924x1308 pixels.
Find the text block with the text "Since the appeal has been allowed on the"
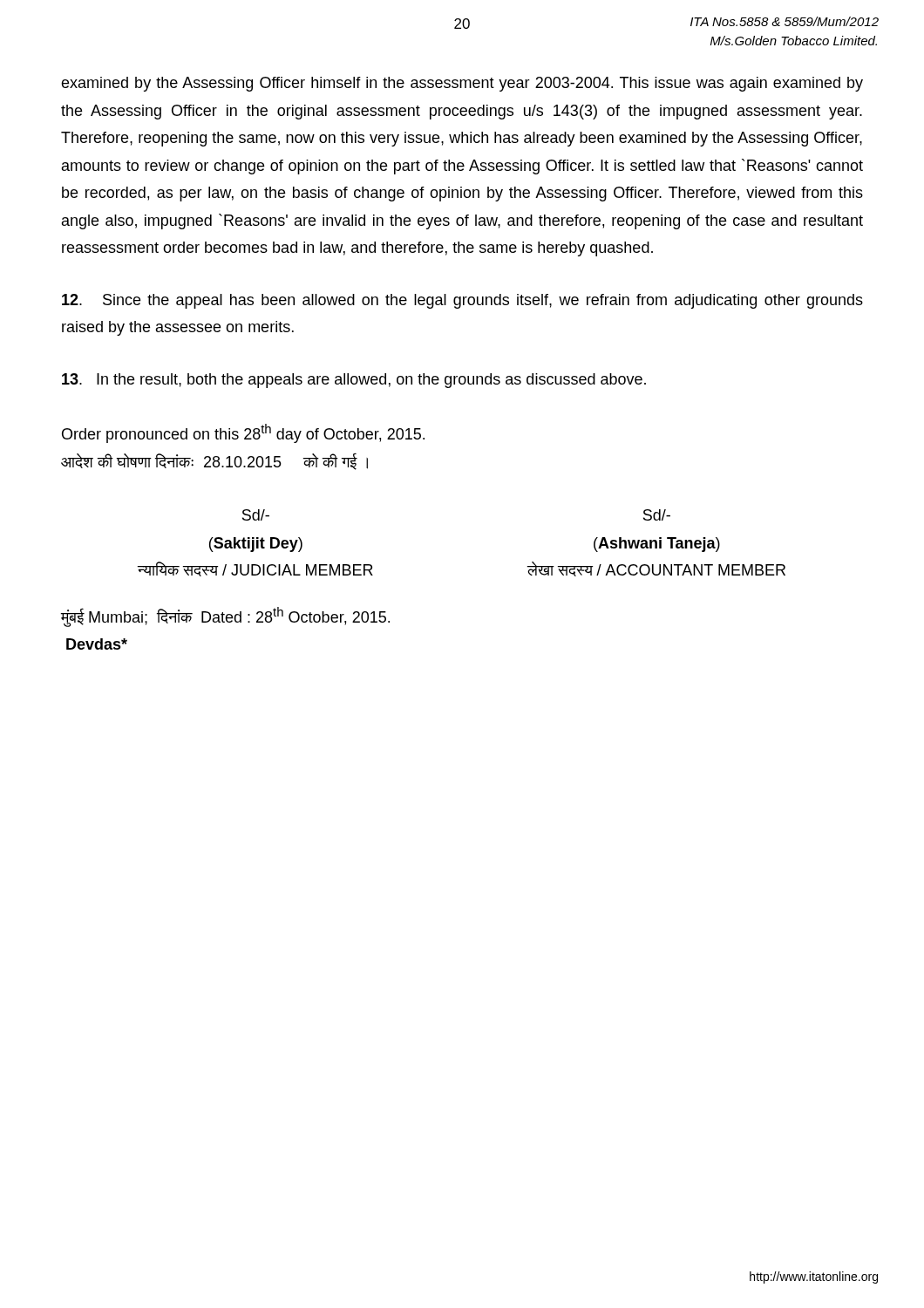click(x=462, y=313)
